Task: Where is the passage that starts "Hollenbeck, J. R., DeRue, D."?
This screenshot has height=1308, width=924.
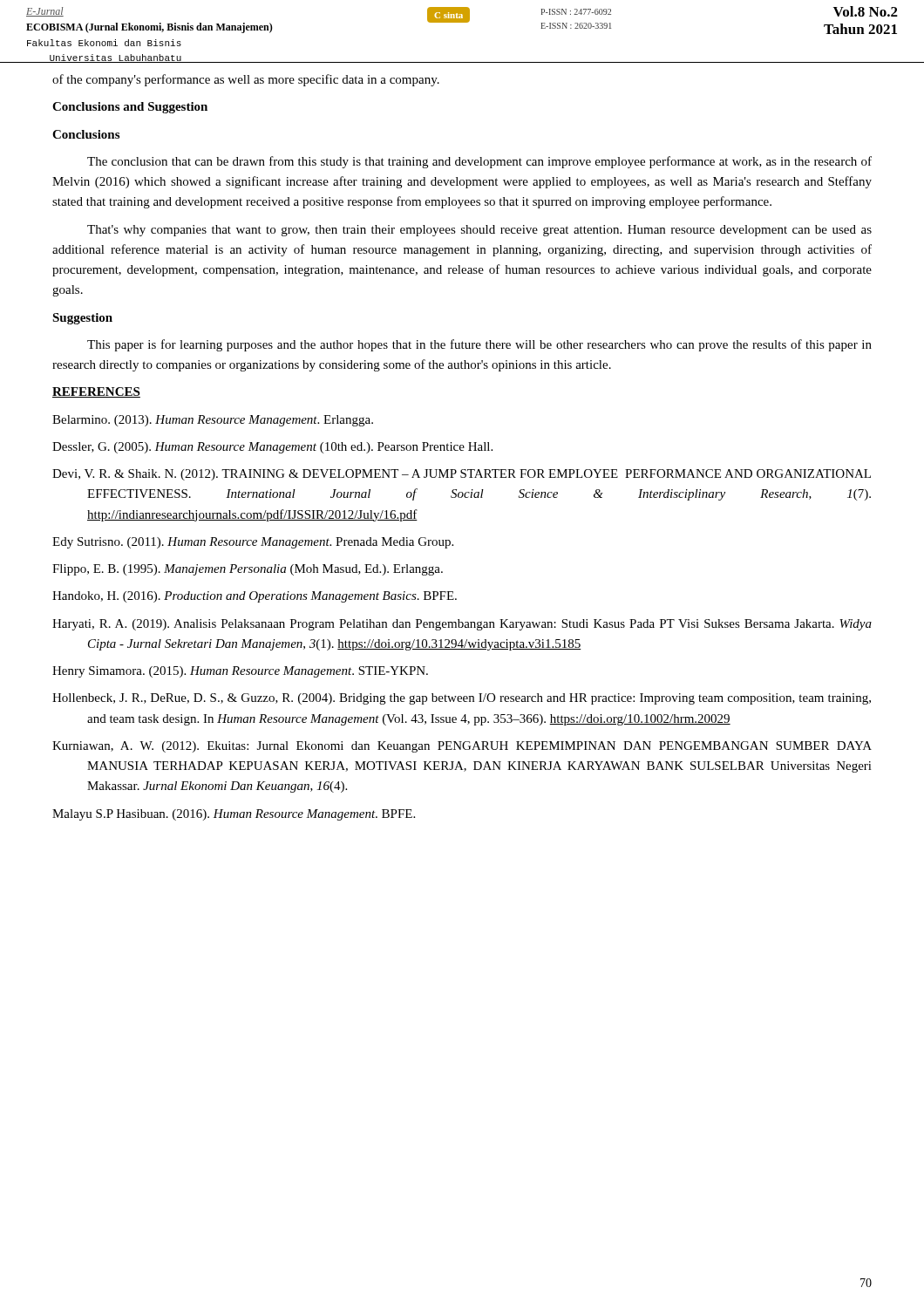Action: click(462, 709)
